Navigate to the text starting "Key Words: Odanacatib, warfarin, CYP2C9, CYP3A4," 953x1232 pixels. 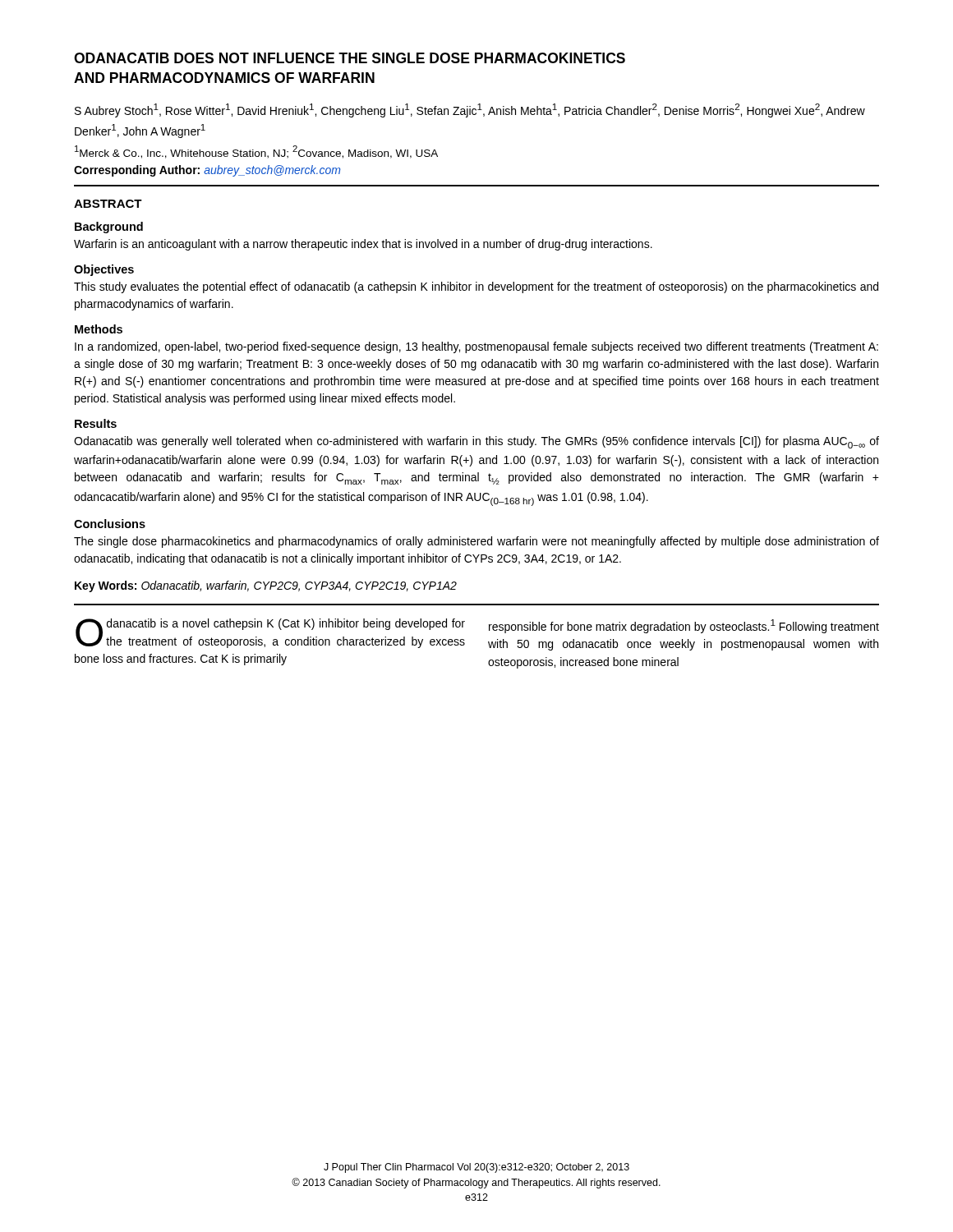265,586
